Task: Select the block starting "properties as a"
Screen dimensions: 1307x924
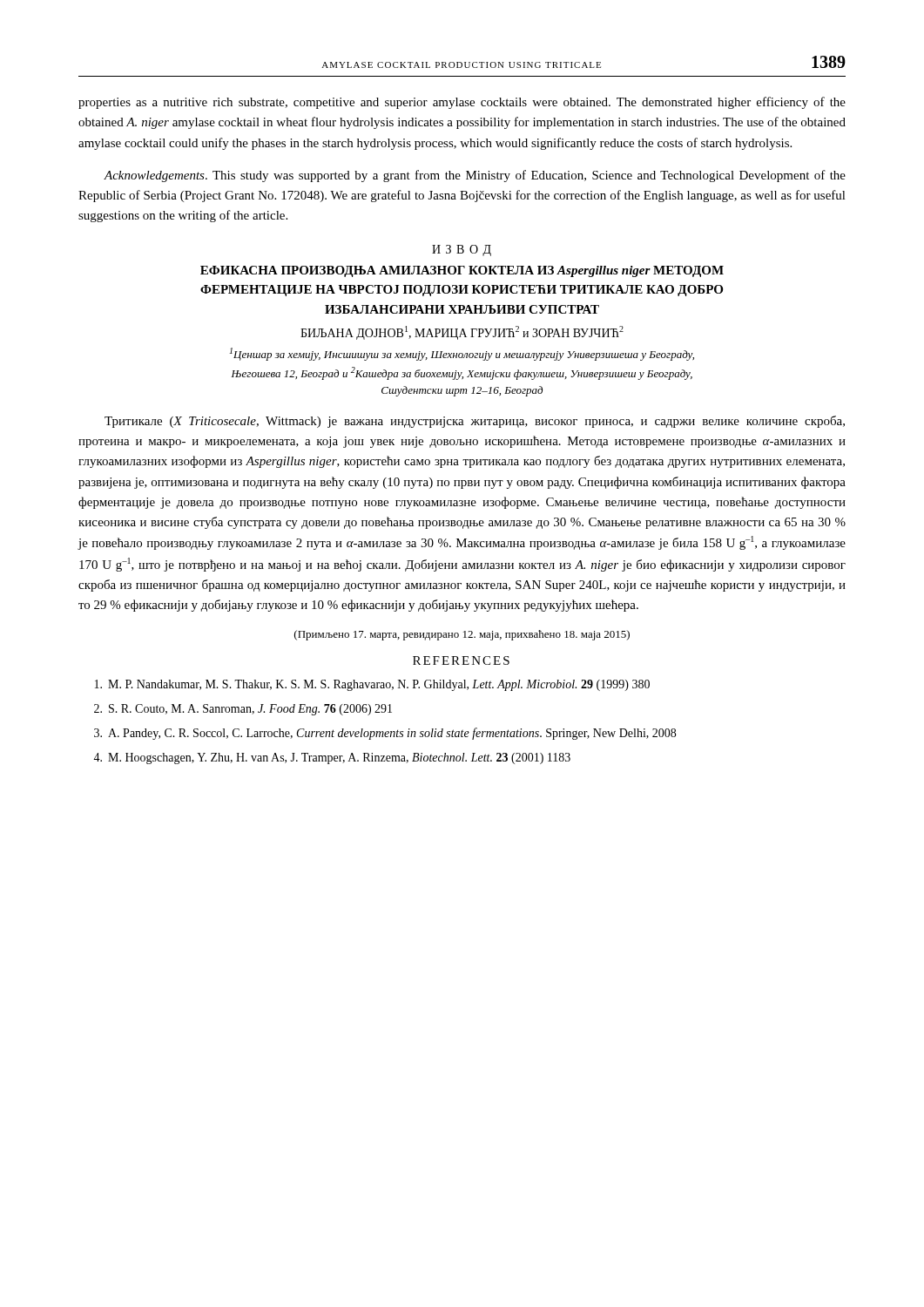Action: click(462, 123)
